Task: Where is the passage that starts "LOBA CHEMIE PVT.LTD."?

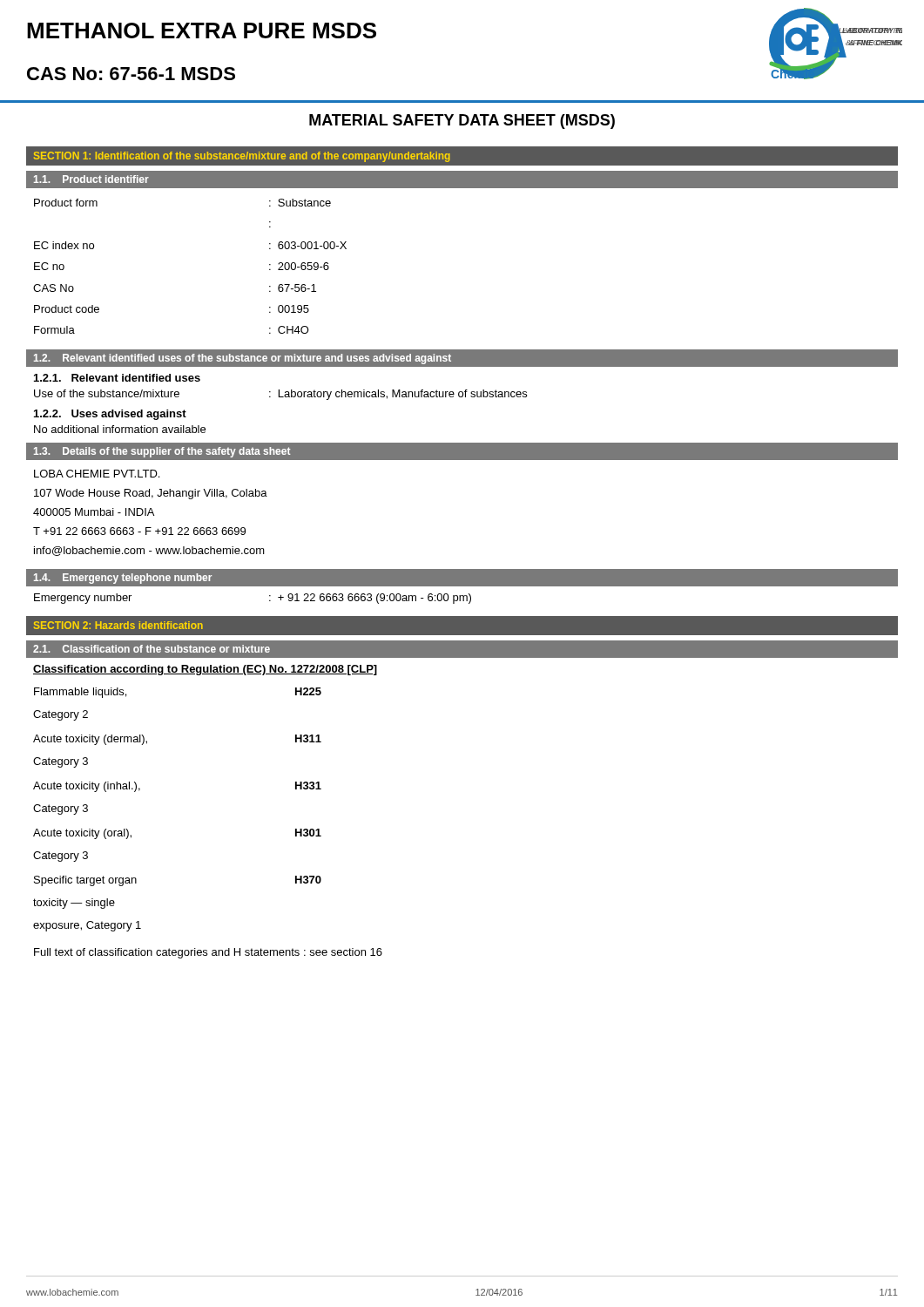Action: (x=150, y=512)
